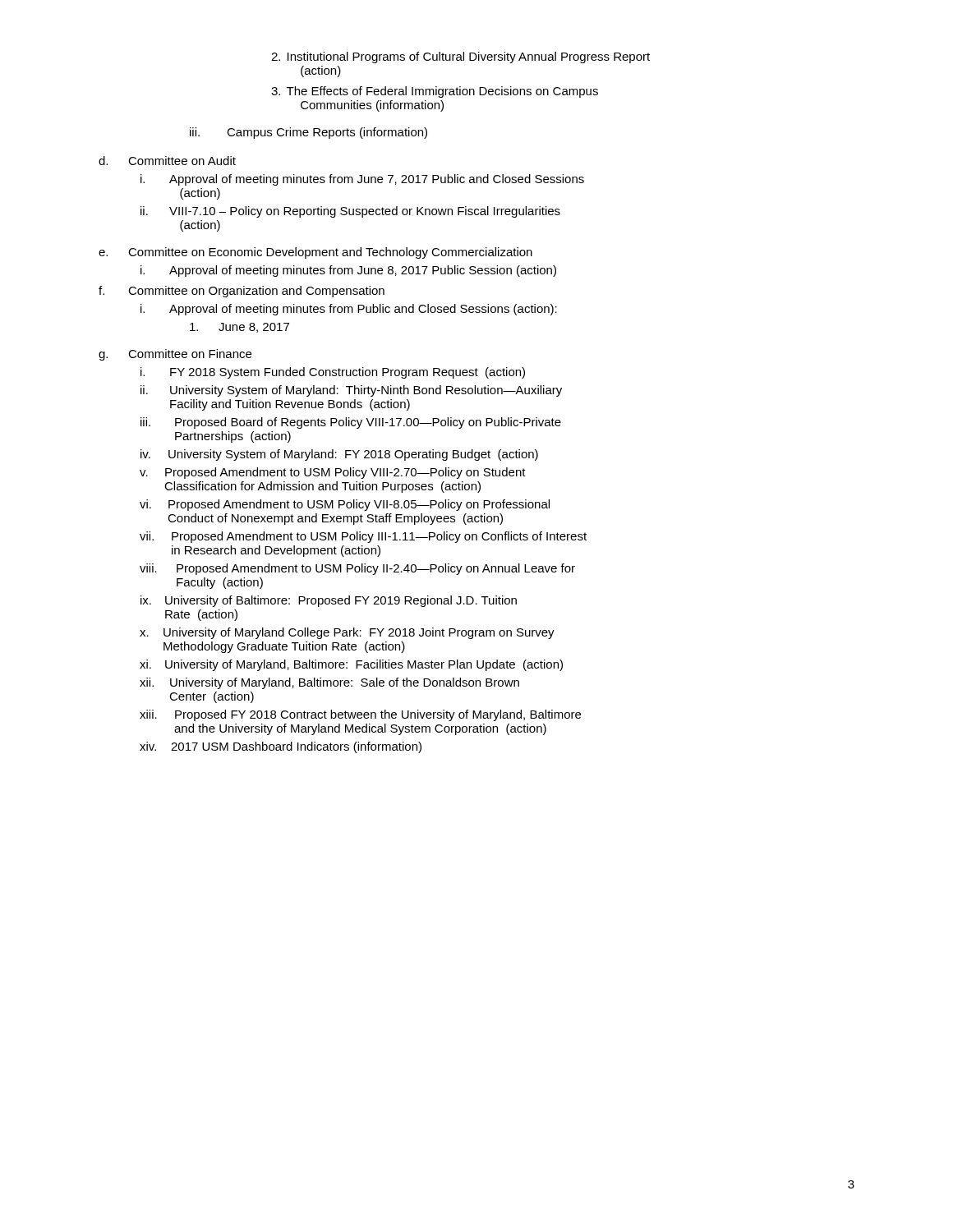This screenshot has height=1232, width=953.
Task: Find the block starting "iii. Campus Crime Reports (information)"
Action: coord(308,133)
